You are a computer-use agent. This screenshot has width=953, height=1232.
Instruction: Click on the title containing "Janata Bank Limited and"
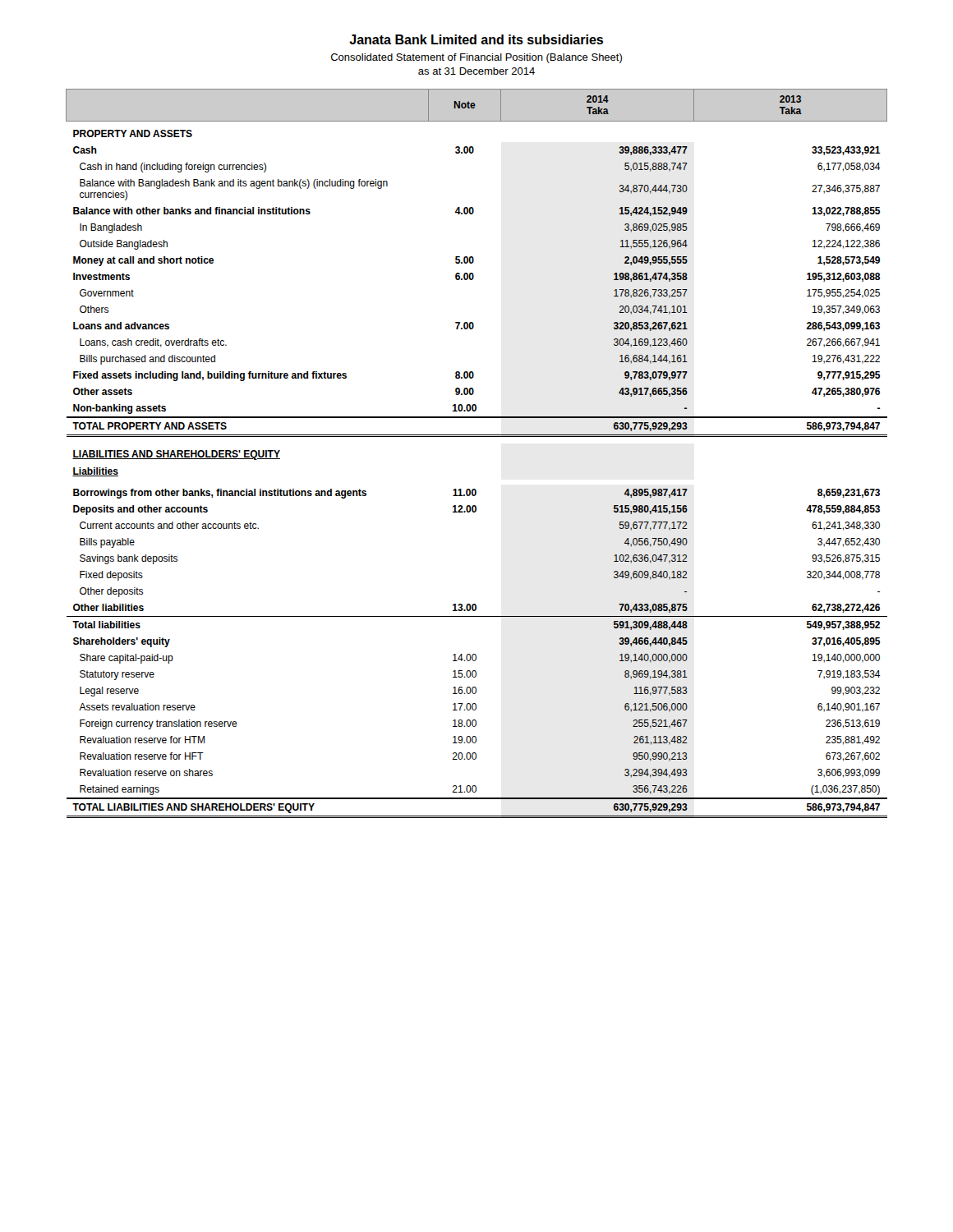tap(476, 40)
